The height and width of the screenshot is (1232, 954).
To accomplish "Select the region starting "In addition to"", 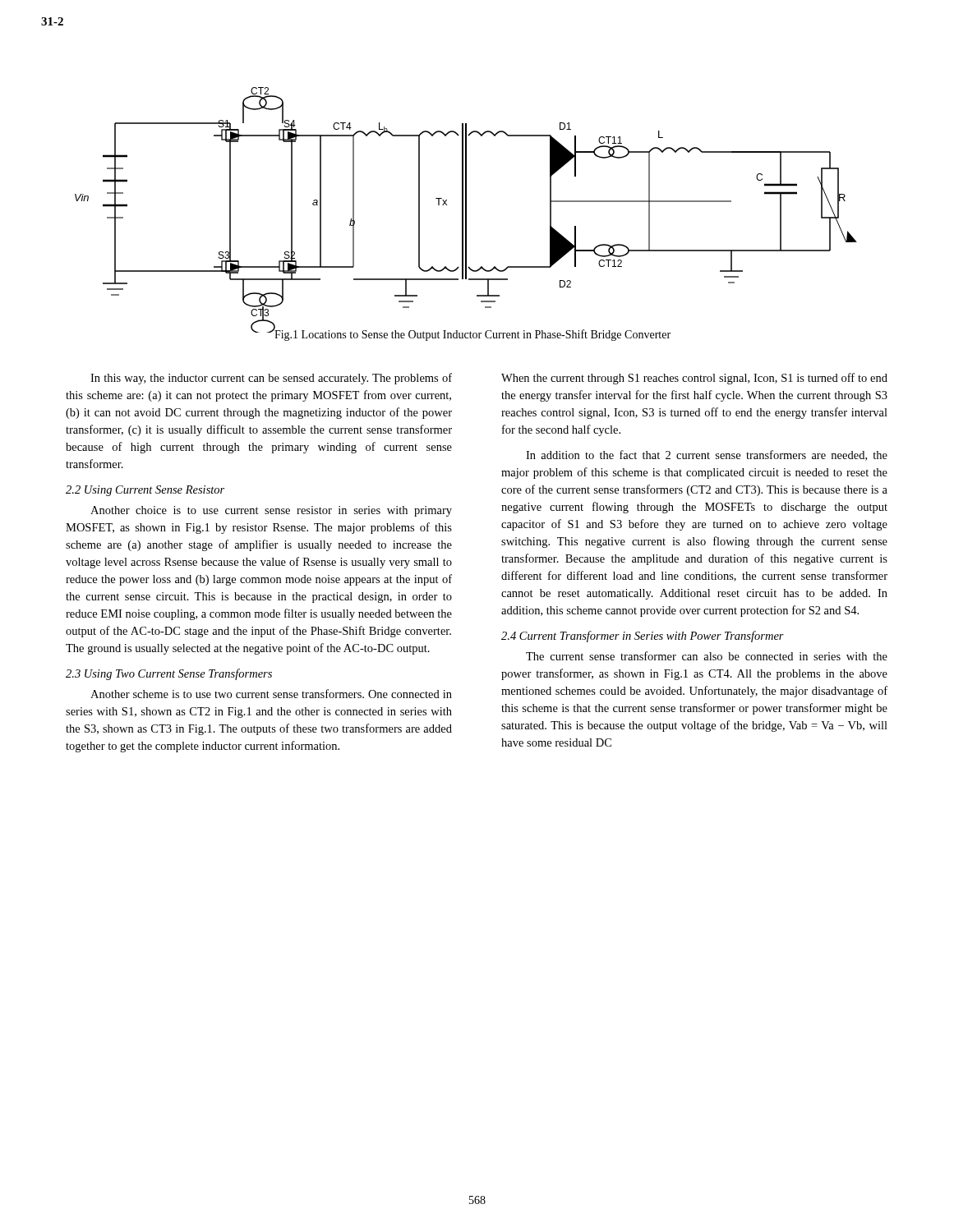I will click(x=694, y=533).
